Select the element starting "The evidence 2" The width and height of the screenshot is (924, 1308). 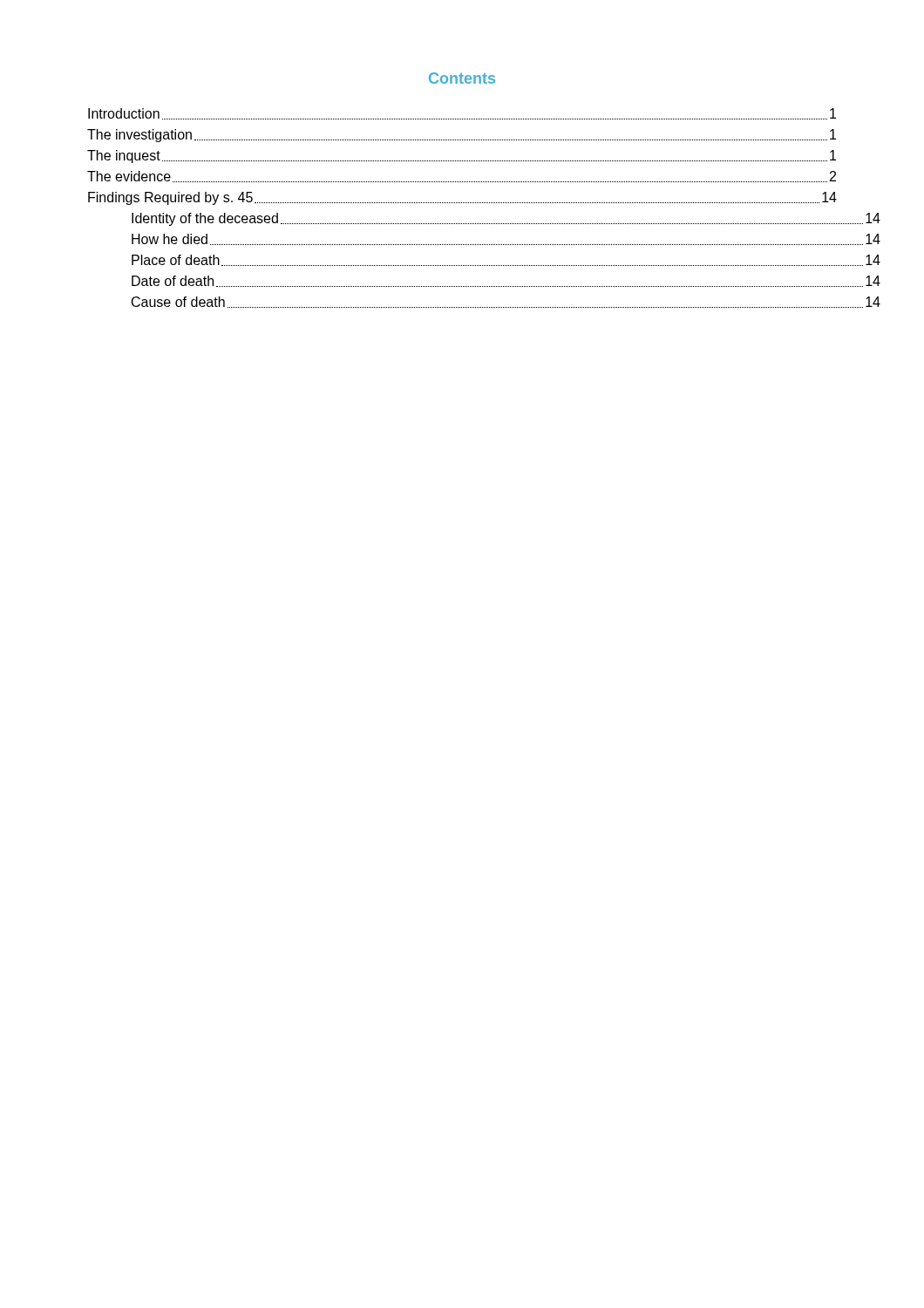462,177
